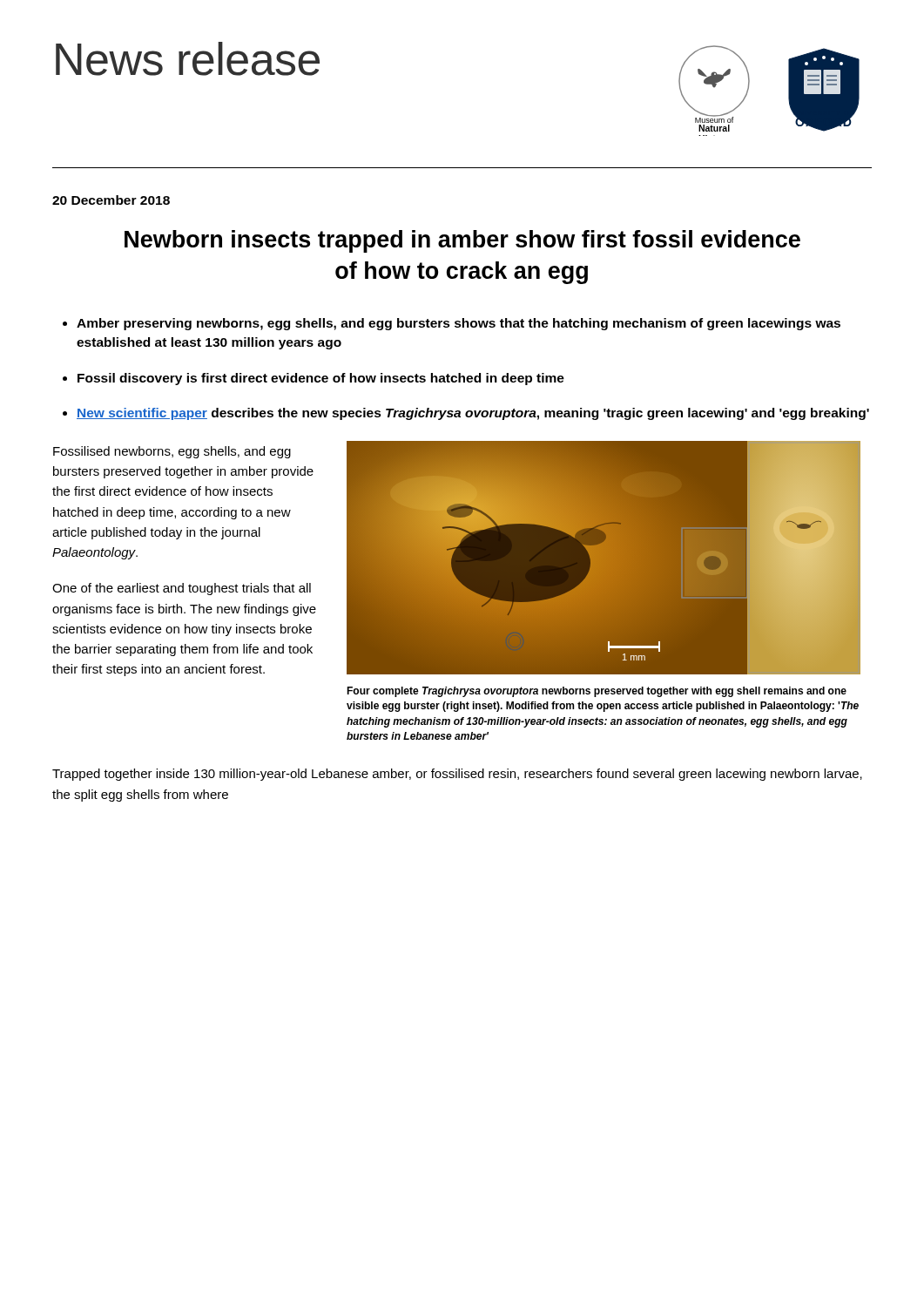
Task: Locate the block of text that opens with "New scientific paper"
Action: tap(473, 413)
